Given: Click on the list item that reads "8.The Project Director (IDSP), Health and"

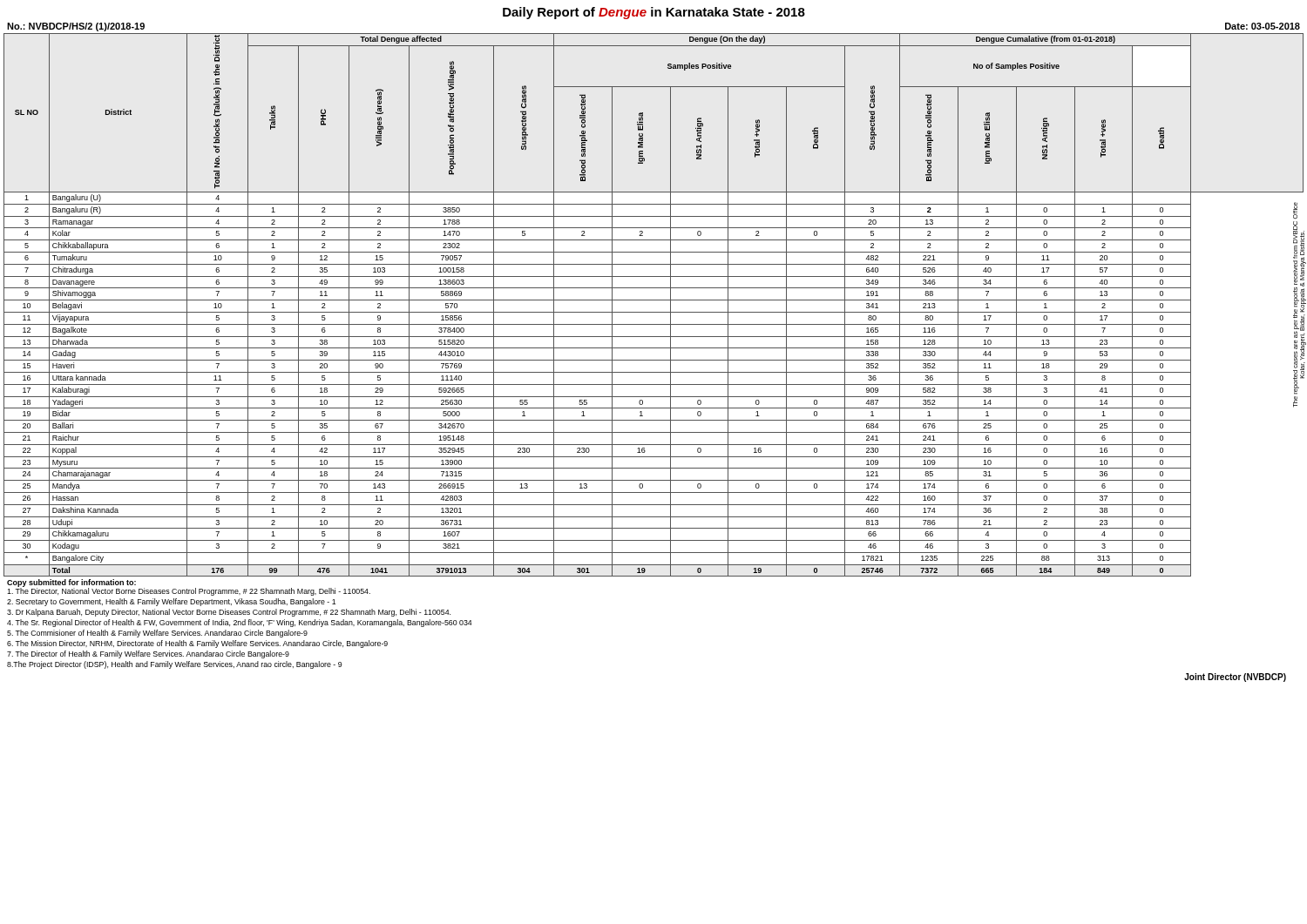Looking at the screenshot, I should point(175,664).
